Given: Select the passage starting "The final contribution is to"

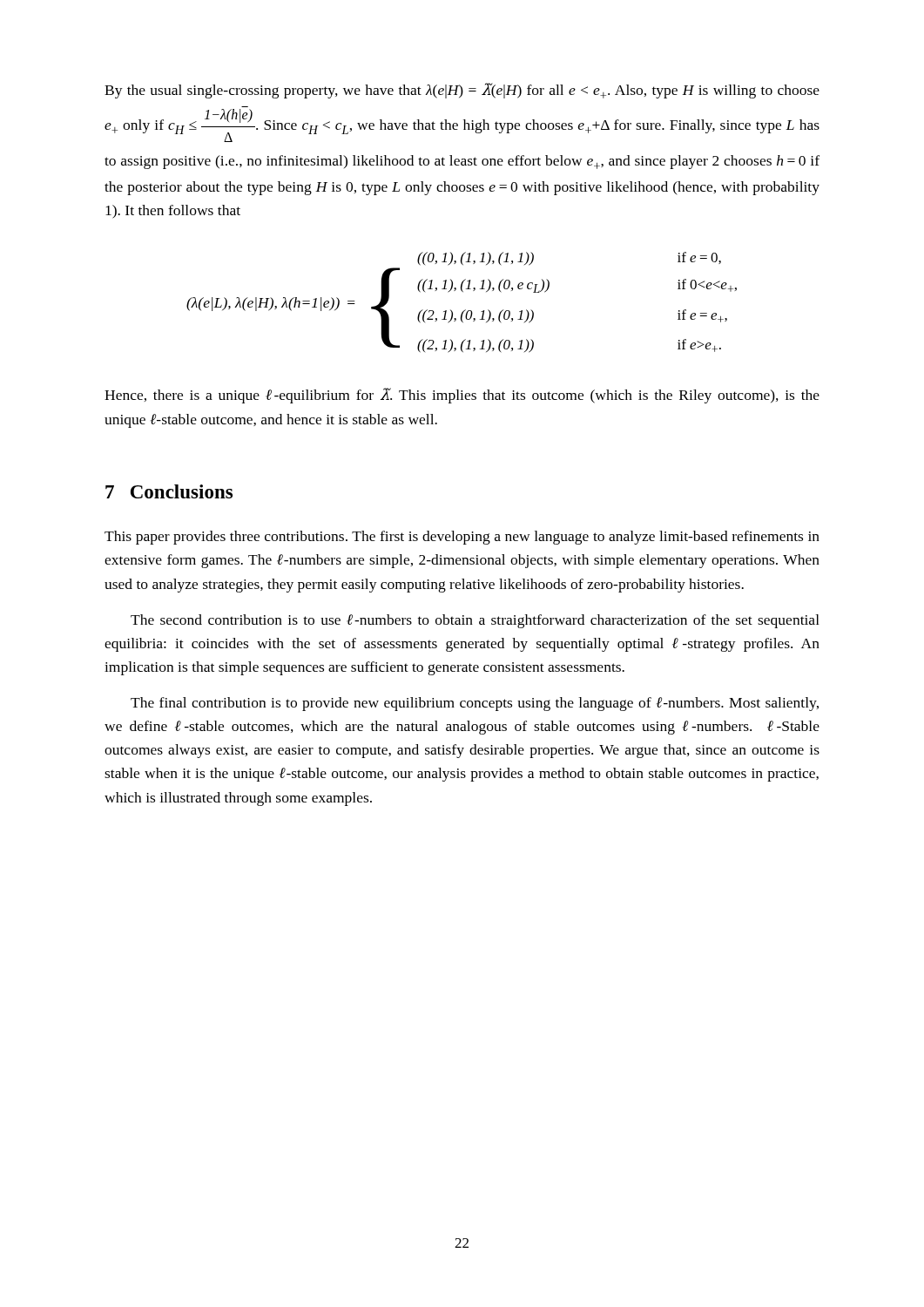Looking at the screenshot, I should pyautogui.click(x=462, y=750).
